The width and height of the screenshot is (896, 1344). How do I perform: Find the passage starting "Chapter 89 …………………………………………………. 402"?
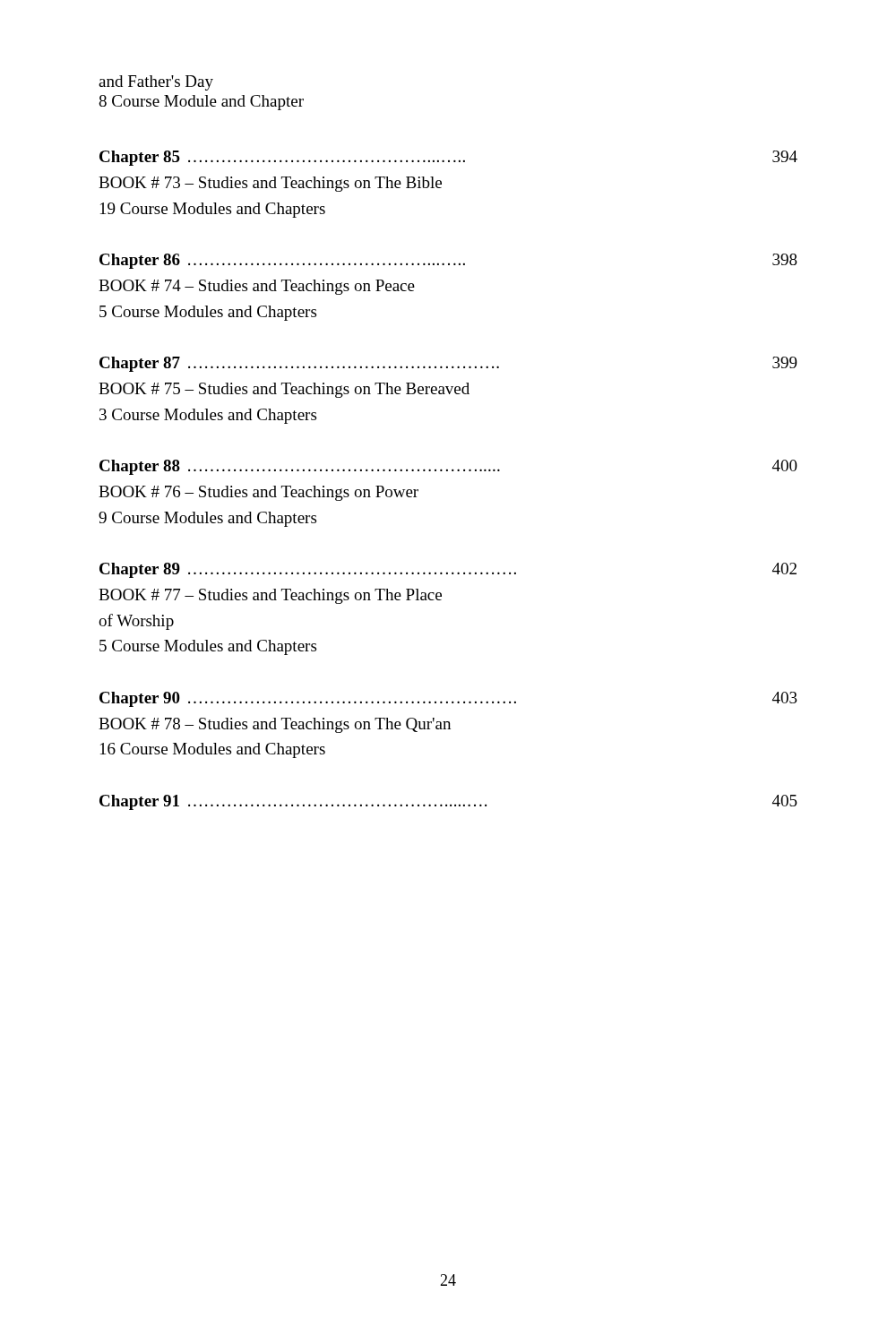click(x=448, y=569)
